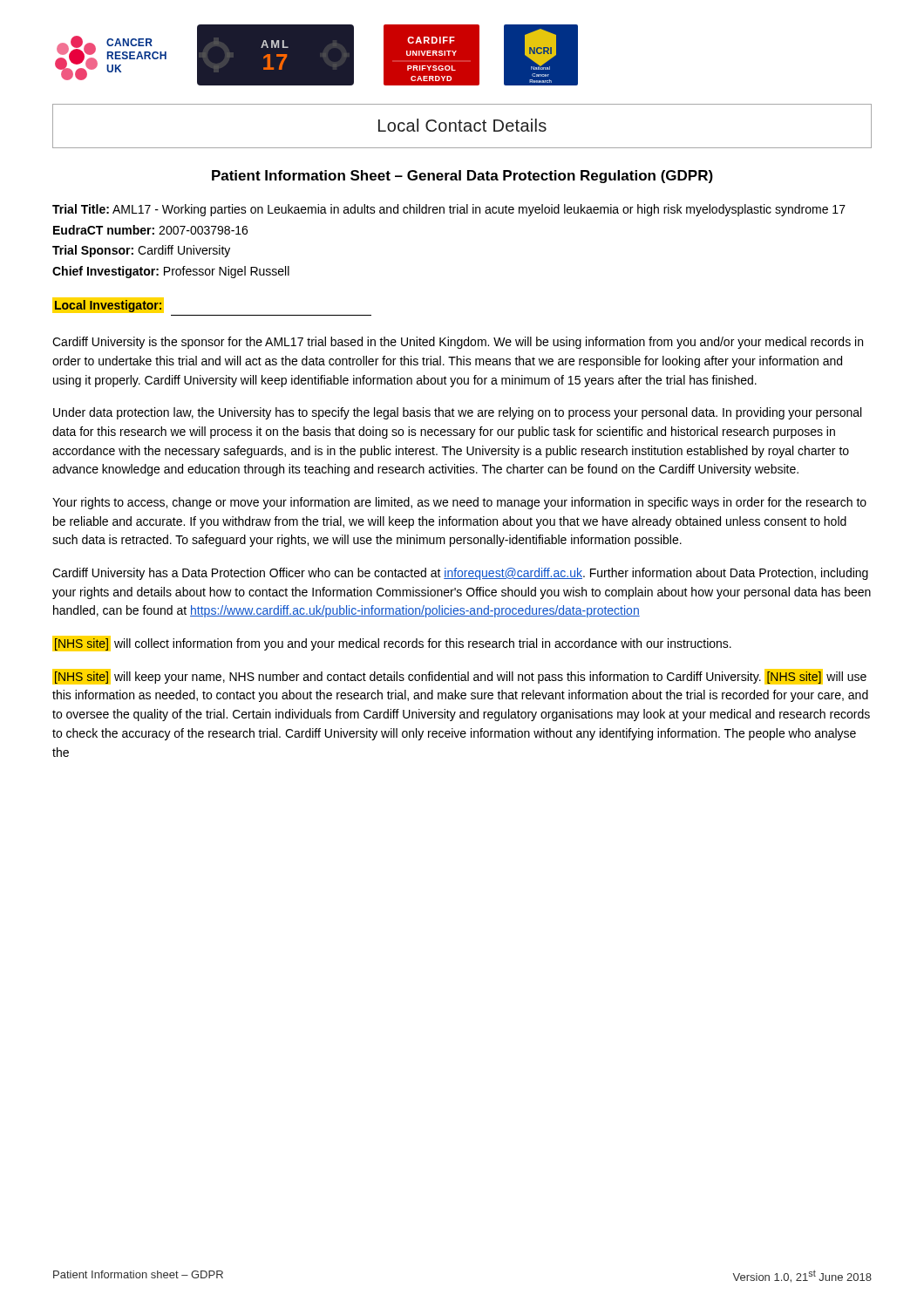Find the element starting "Cardiff University is the sponsor for the"
The image size is (924, 1308).
point(458,361)
